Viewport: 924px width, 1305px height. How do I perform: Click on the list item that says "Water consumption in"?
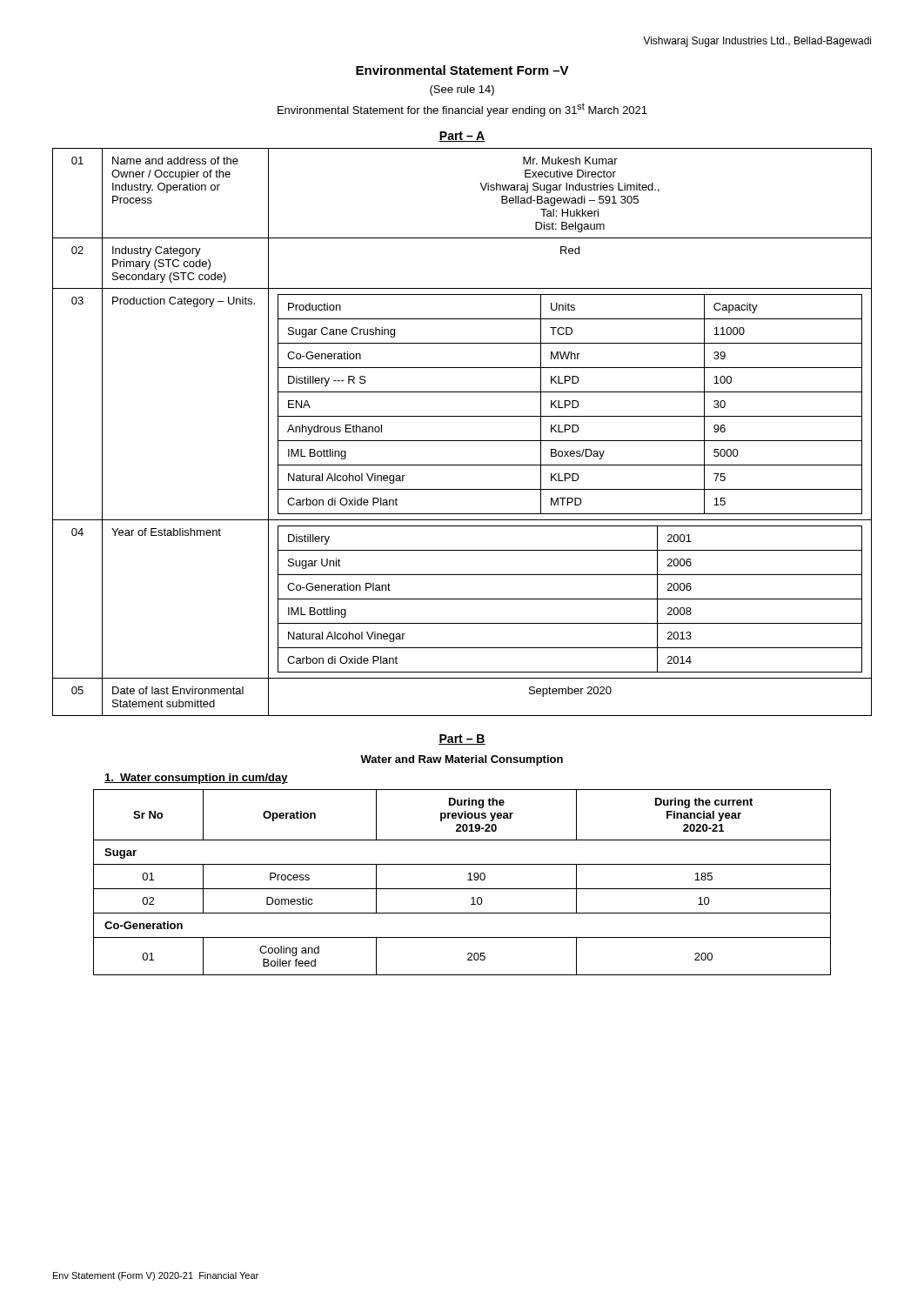196,778
